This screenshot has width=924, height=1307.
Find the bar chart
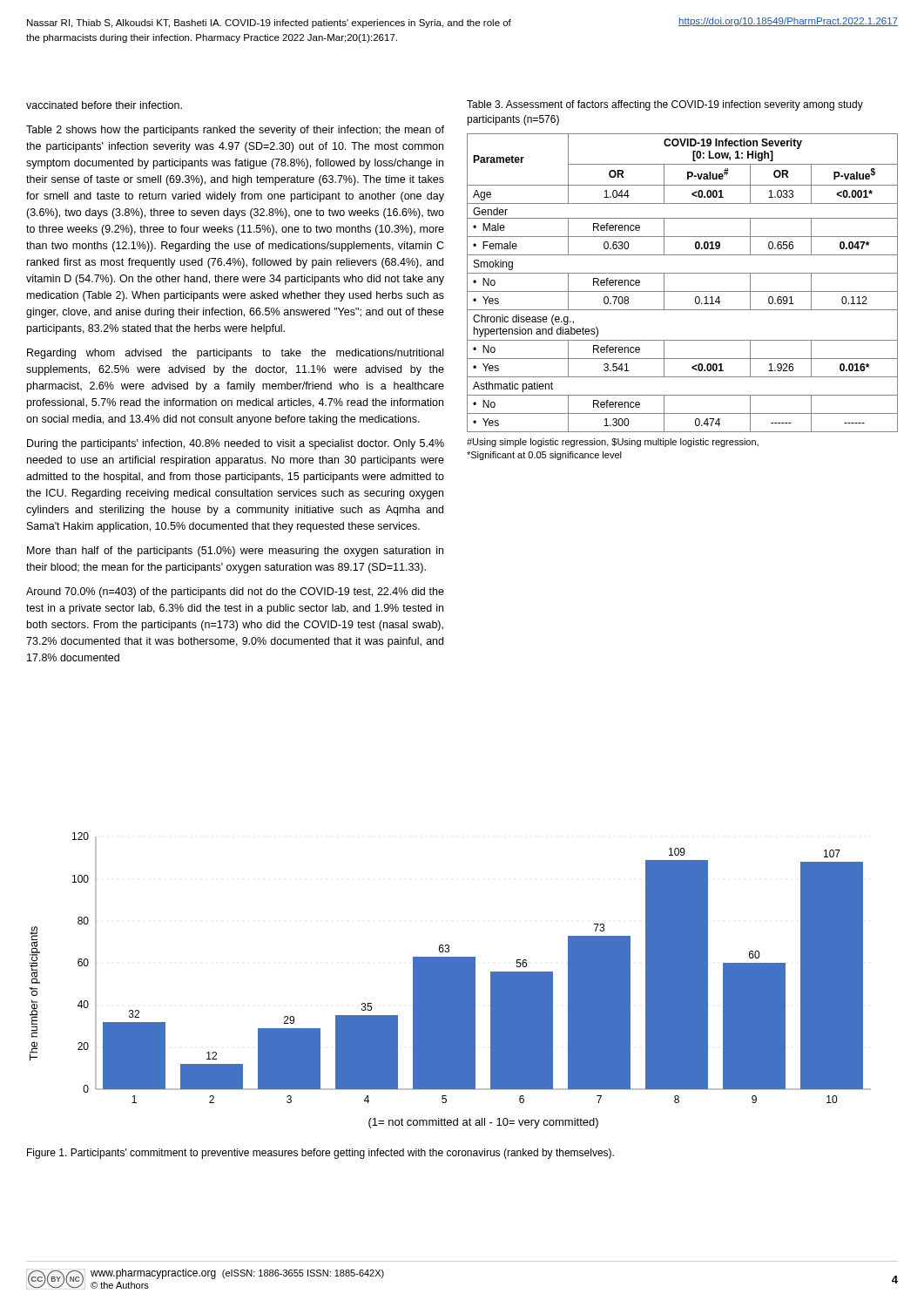click(x=462, y=980)
